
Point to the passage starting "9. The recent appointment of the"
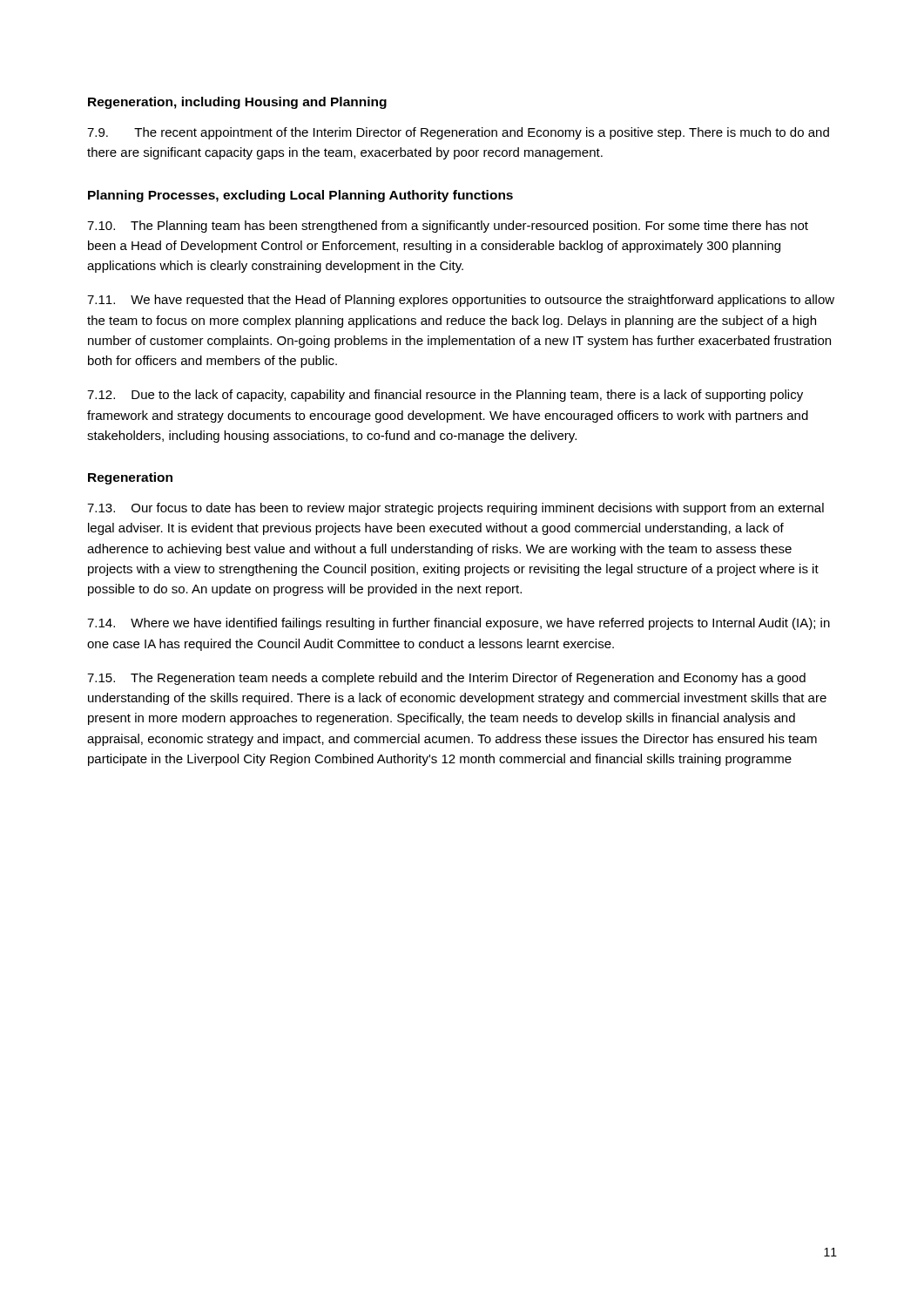(x=458, y=141)
